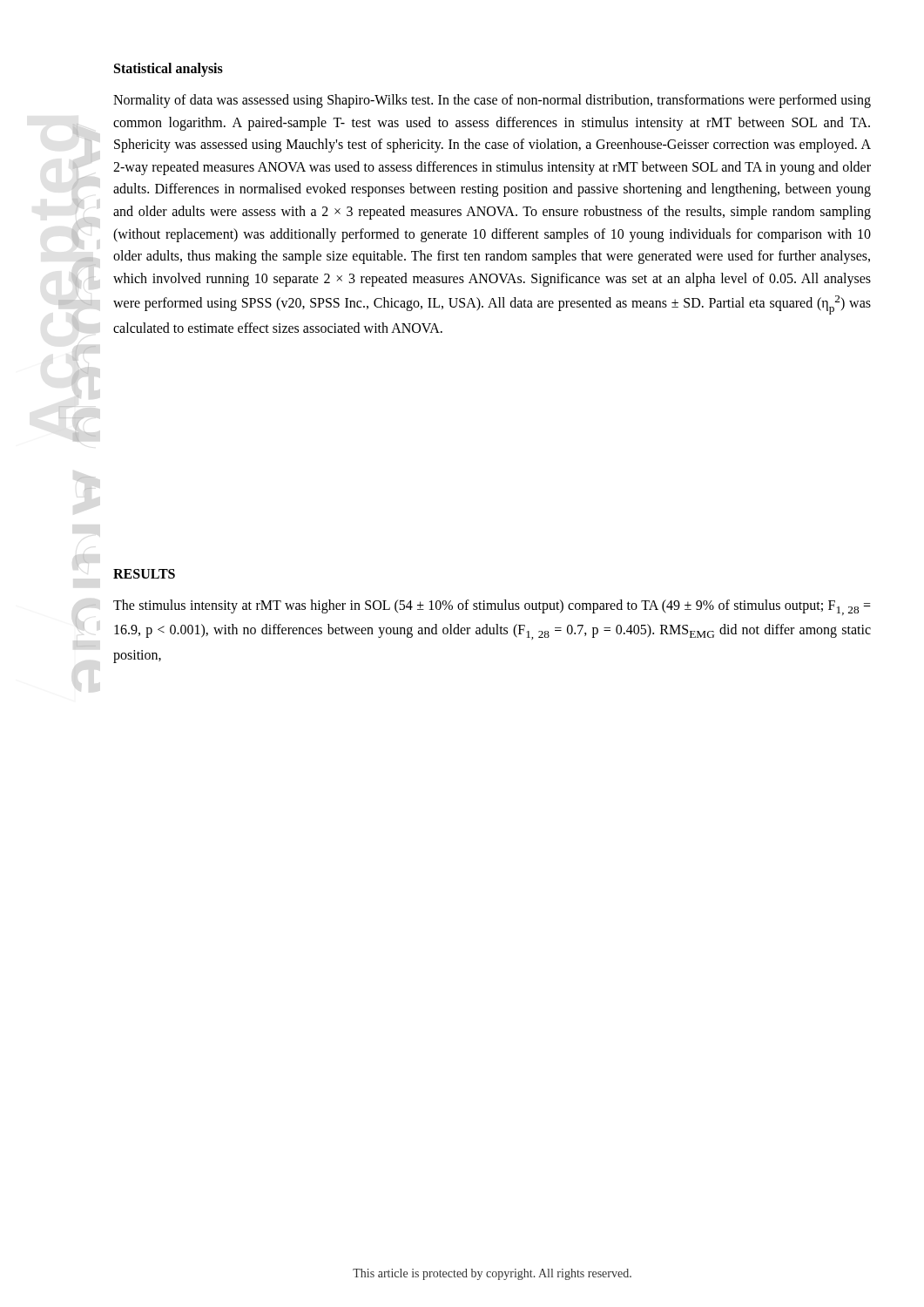The width and height of the screenshot is (924, 1307).
Task: Locate the block of text that opens with "The stimulus intensity at rMT was"
Action: [492, 630]
